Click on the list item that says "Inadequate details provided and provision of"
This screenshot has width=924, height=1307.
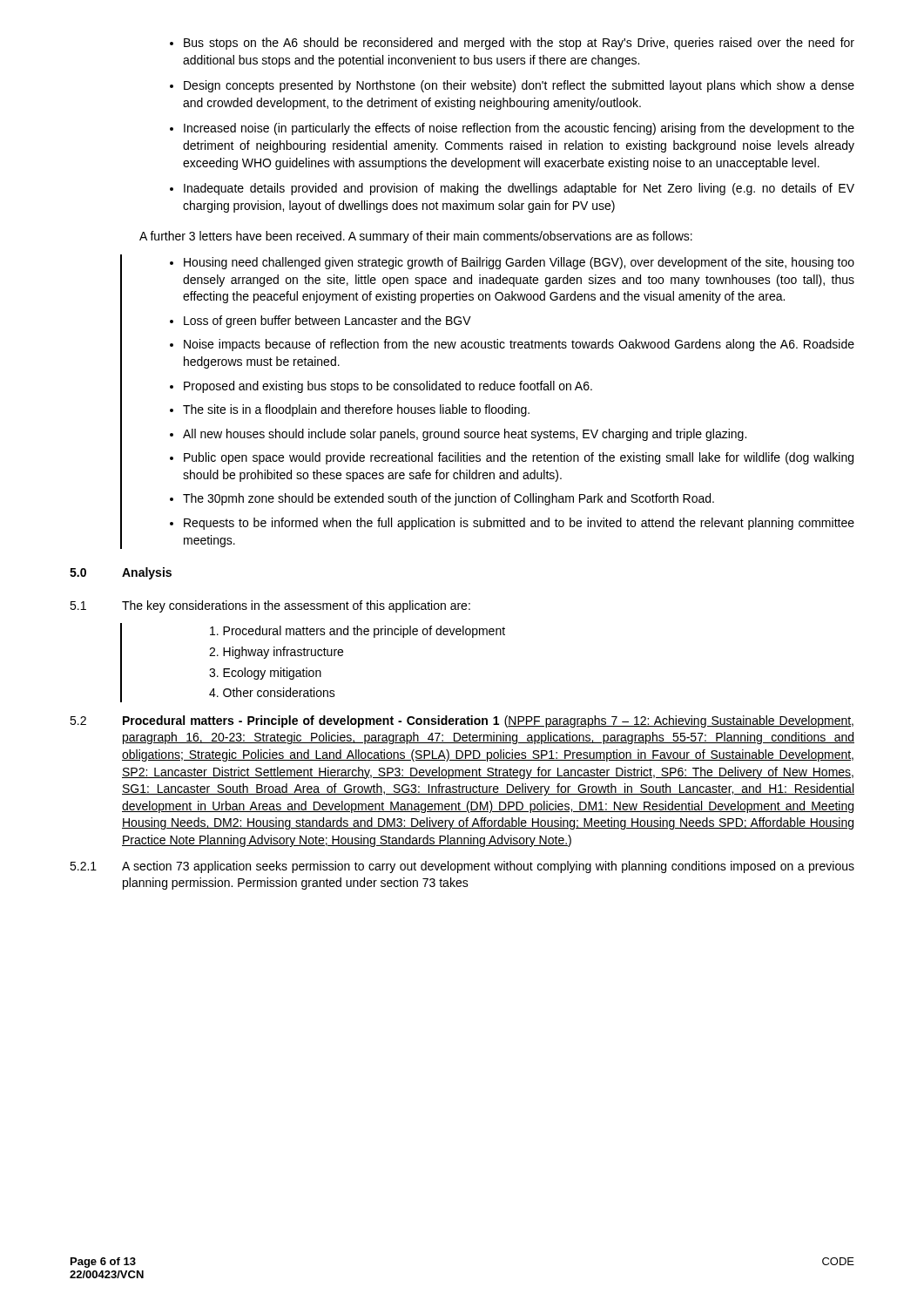click(x=462, y=198)
